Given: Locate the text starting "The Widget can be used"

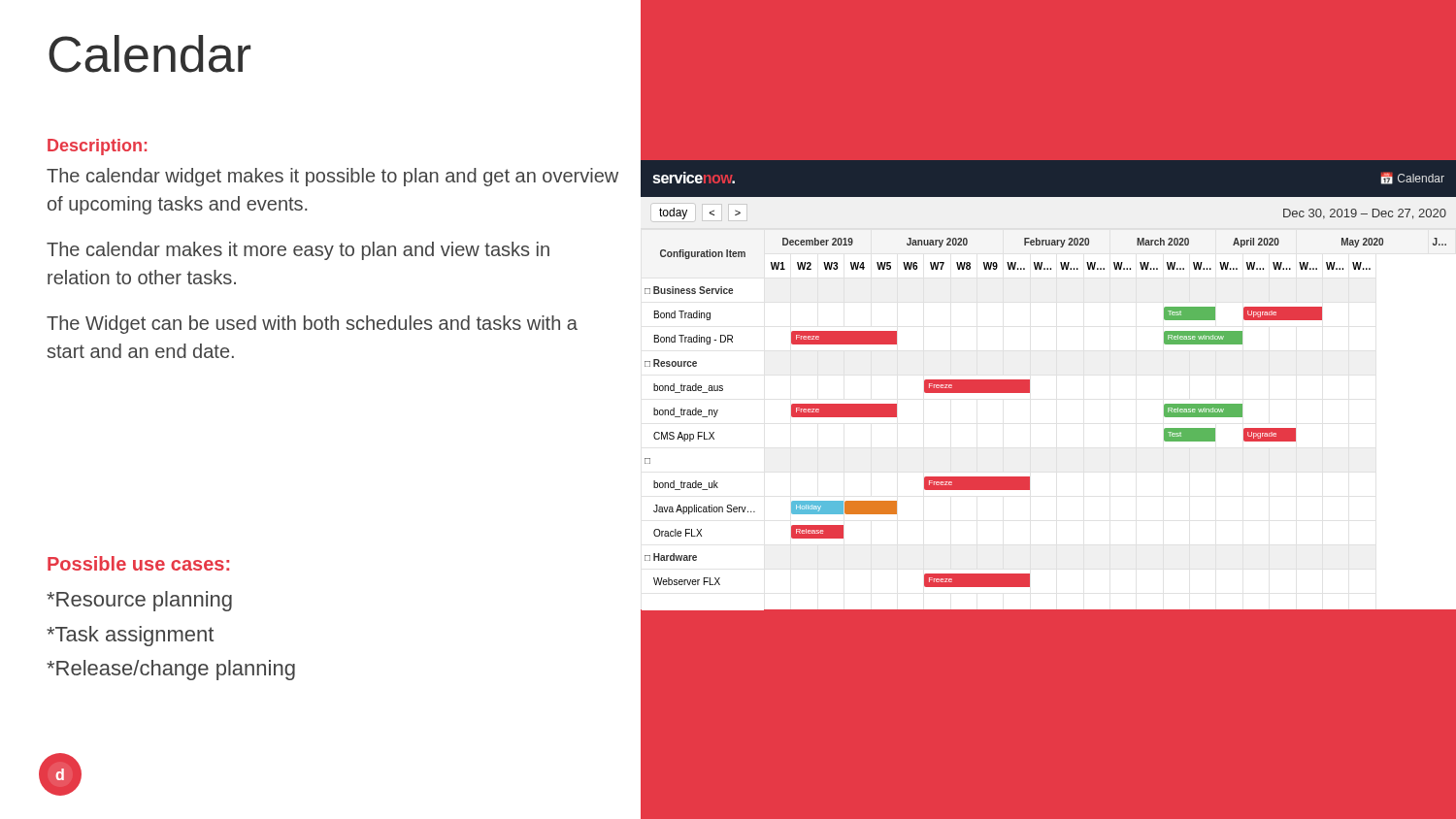Looking at the screenshot, I should pyautogui.click(x=333, y=338).
